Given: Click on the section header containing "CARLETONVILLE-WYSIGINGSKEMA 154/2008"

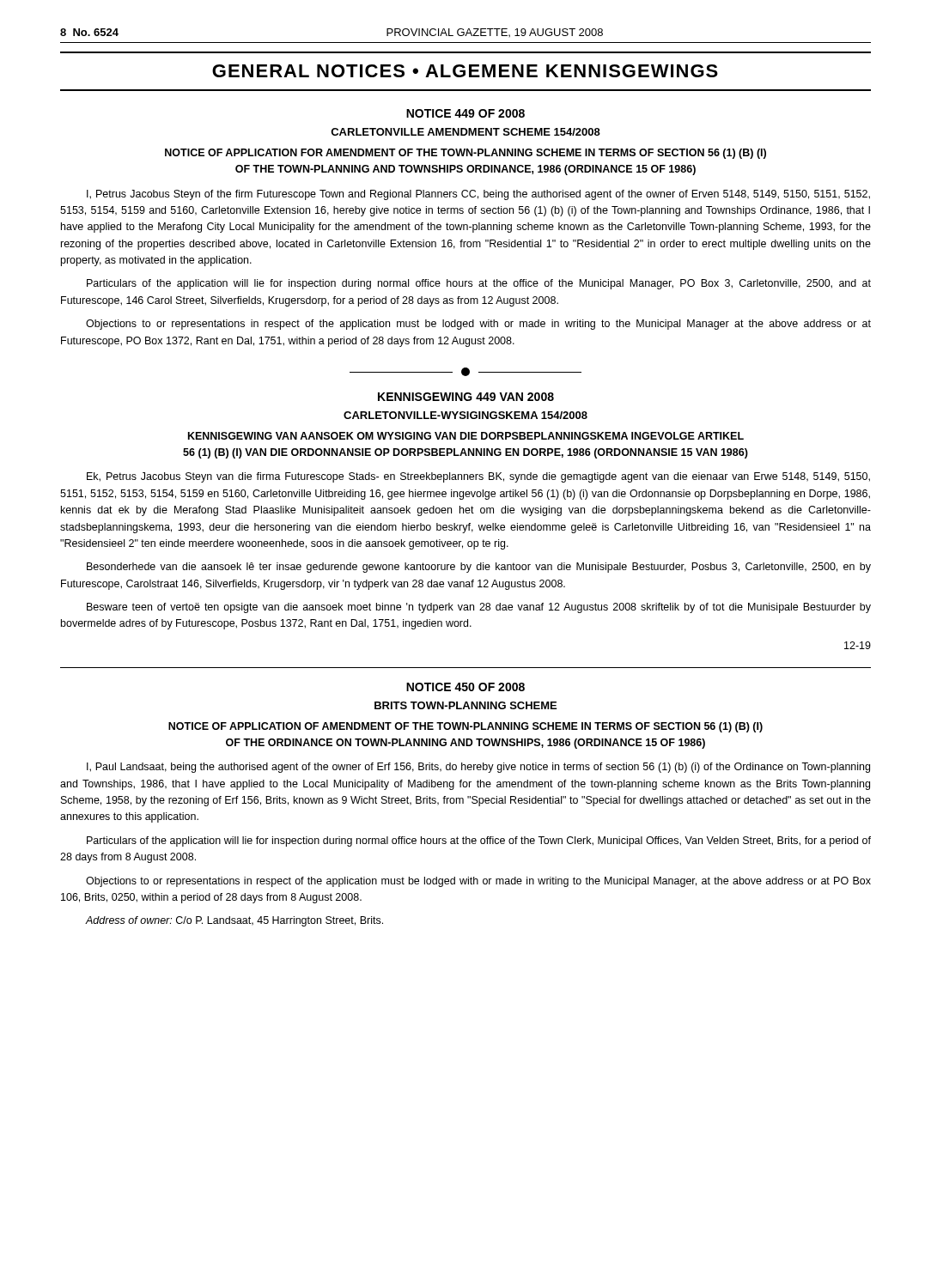Looking at the screenshot, I should pos(466,415).
